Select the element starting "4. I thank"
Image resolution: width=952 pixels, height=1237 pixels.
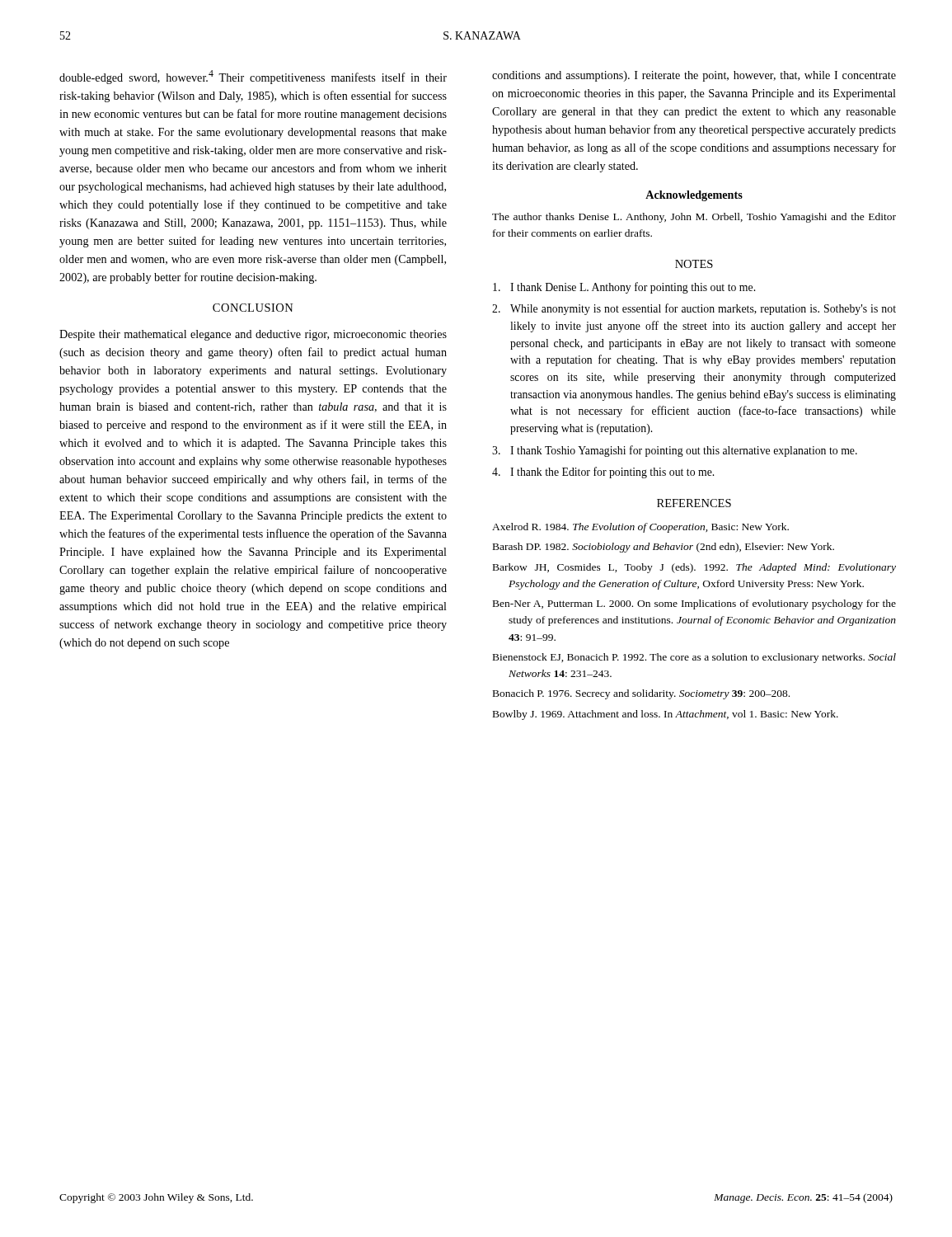pyautogui.click(x=694, y=473)
